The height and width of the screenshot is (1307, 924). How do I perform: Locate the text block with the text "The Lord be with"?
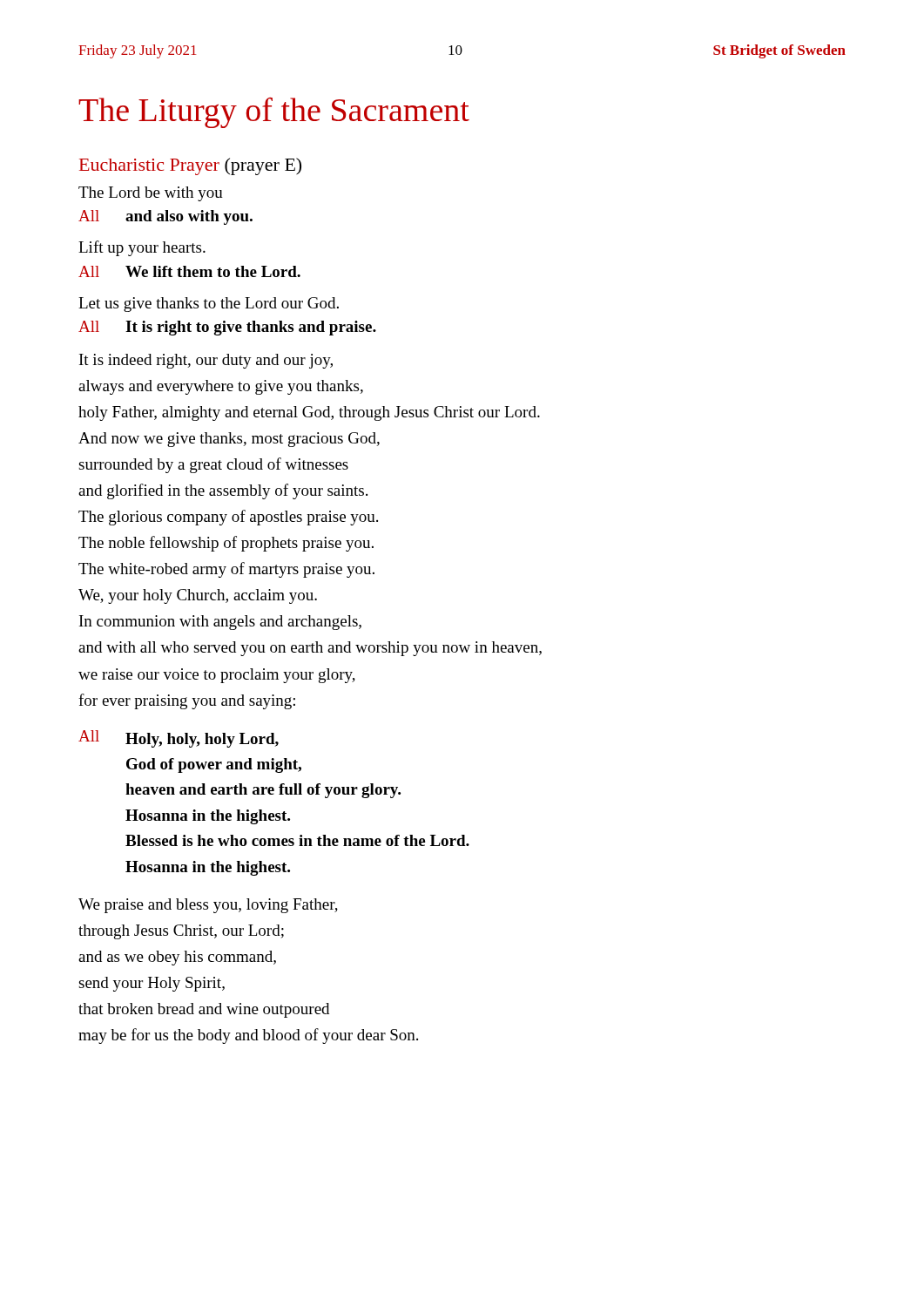[x=151, y=192]
